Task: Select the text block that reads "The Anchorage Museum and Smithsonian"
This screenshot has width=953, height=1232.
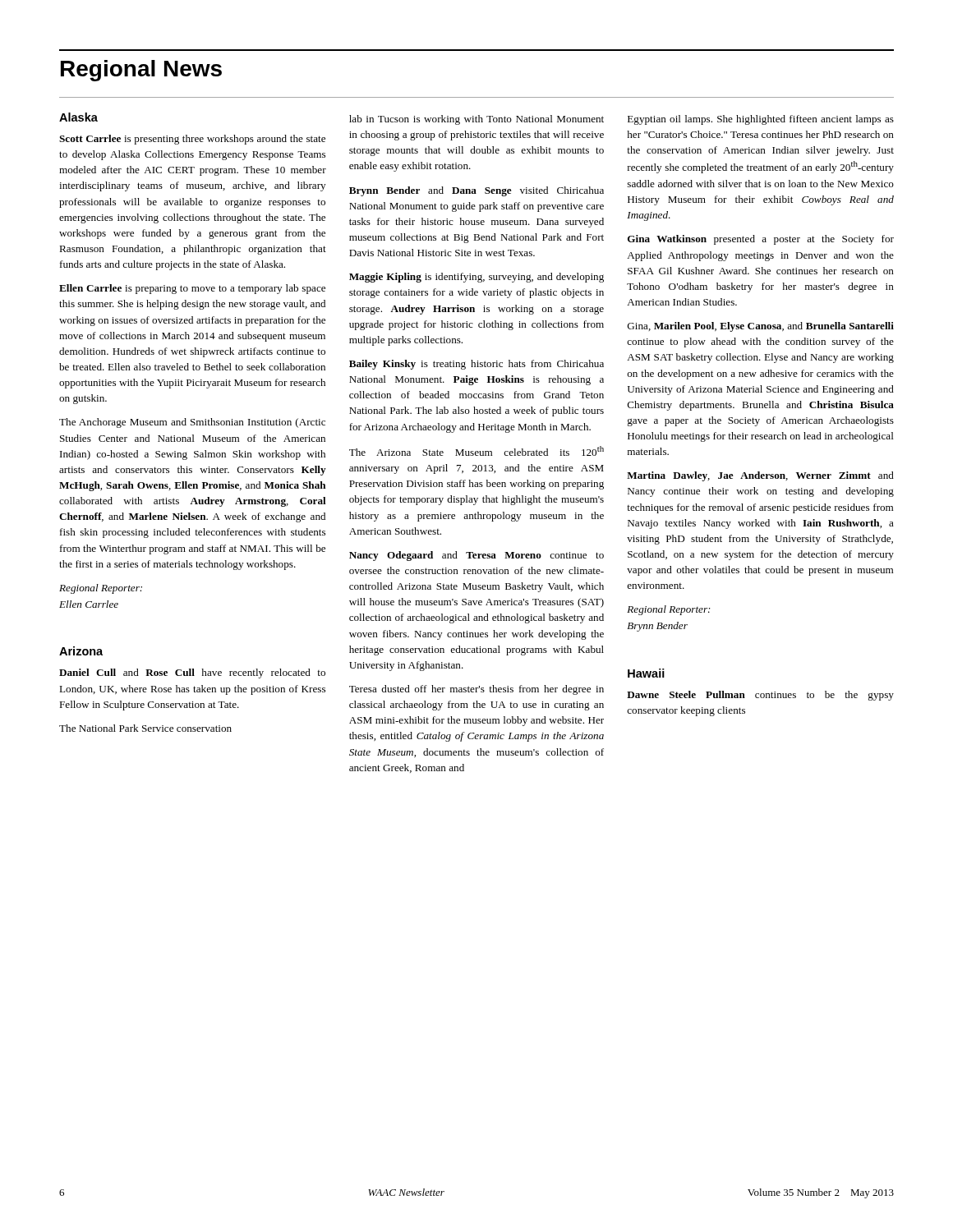Action: 193,493
